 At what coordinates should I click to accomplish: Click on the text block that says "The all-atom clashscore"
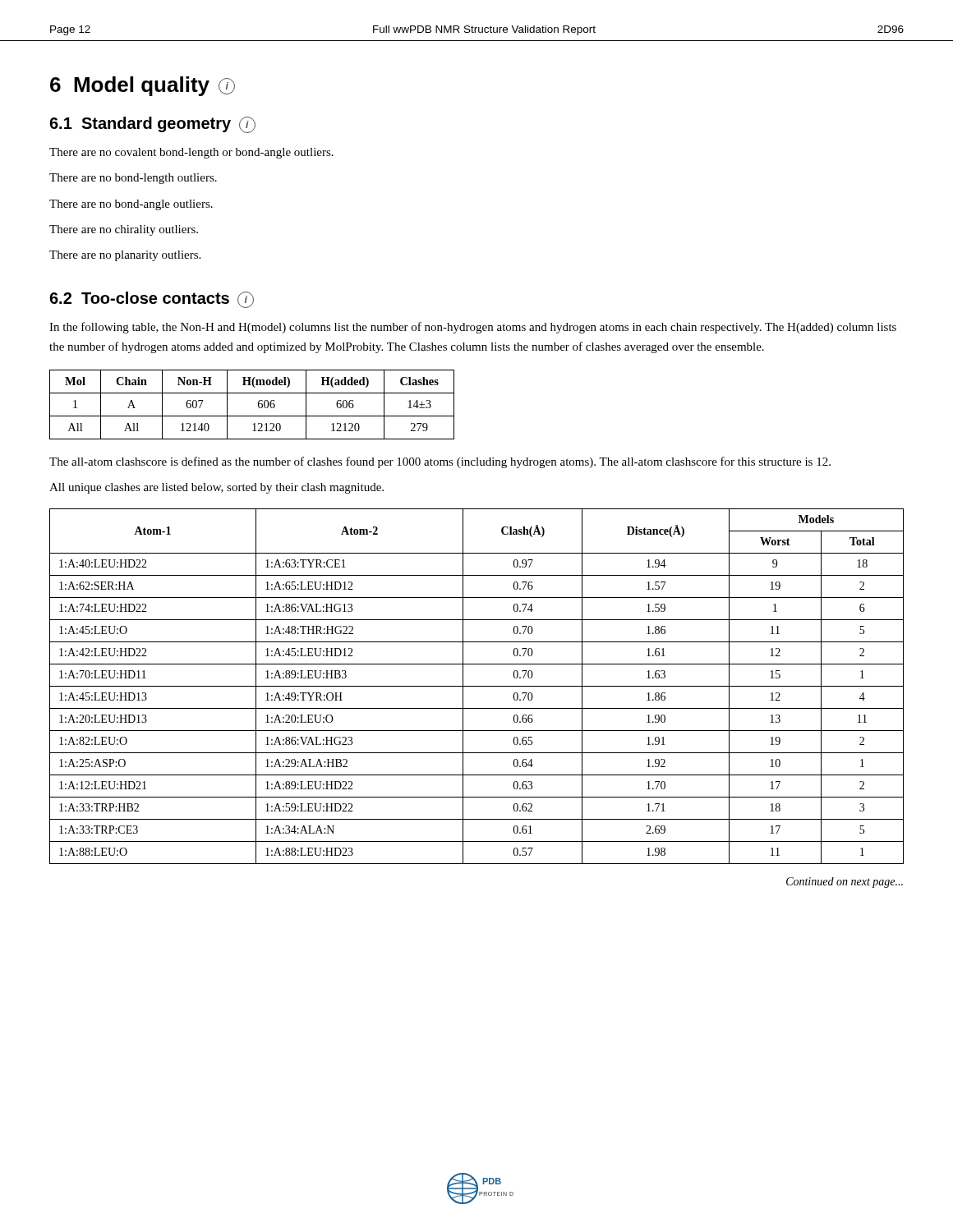click(x=440, y=461)
